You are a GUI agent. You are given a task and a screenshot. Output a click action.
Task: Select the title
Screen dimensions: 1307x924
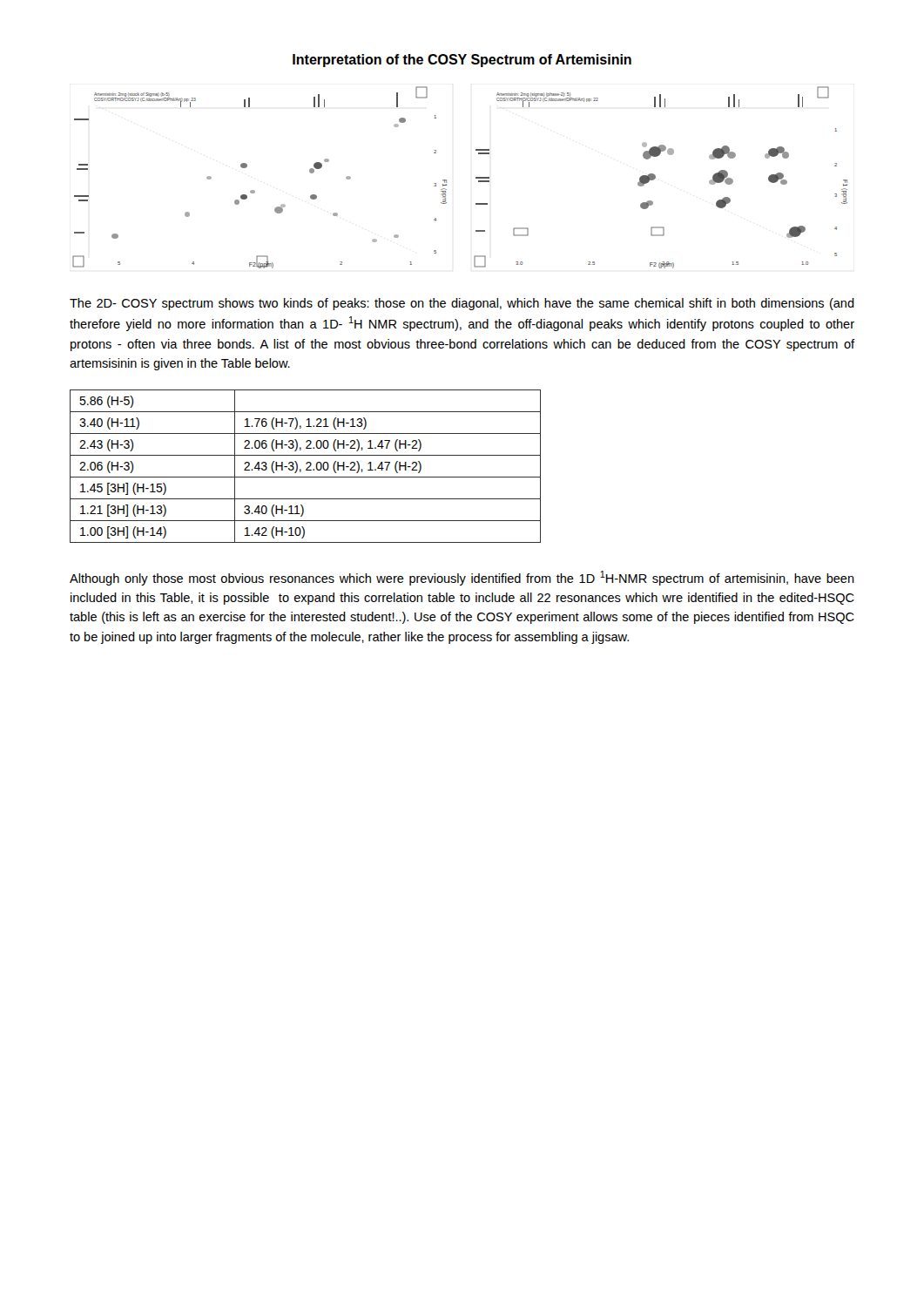tap(462, 60)
